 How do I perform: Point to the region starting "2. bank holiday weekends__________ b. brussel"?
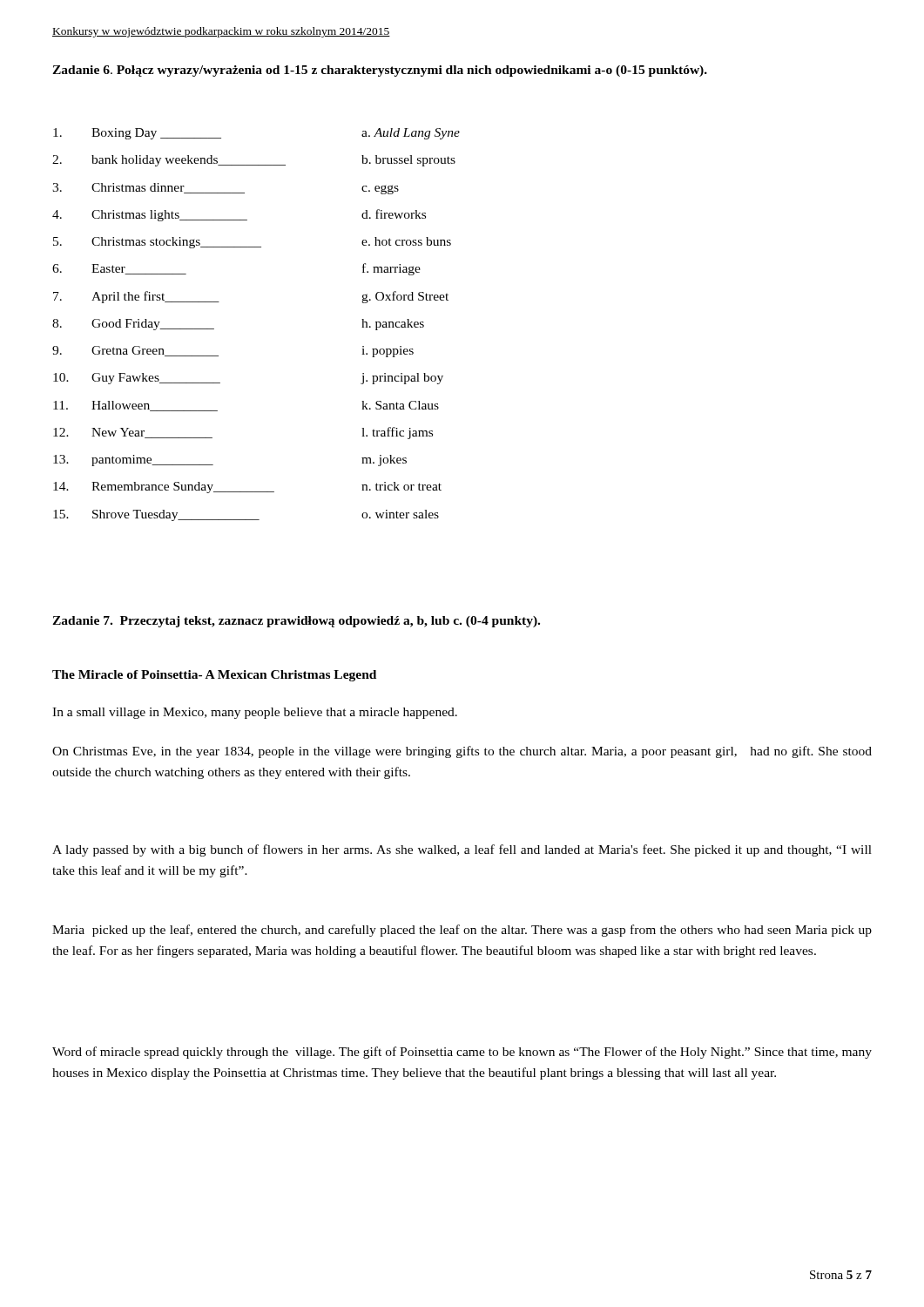pyautogui.click(x=254, y=159)
